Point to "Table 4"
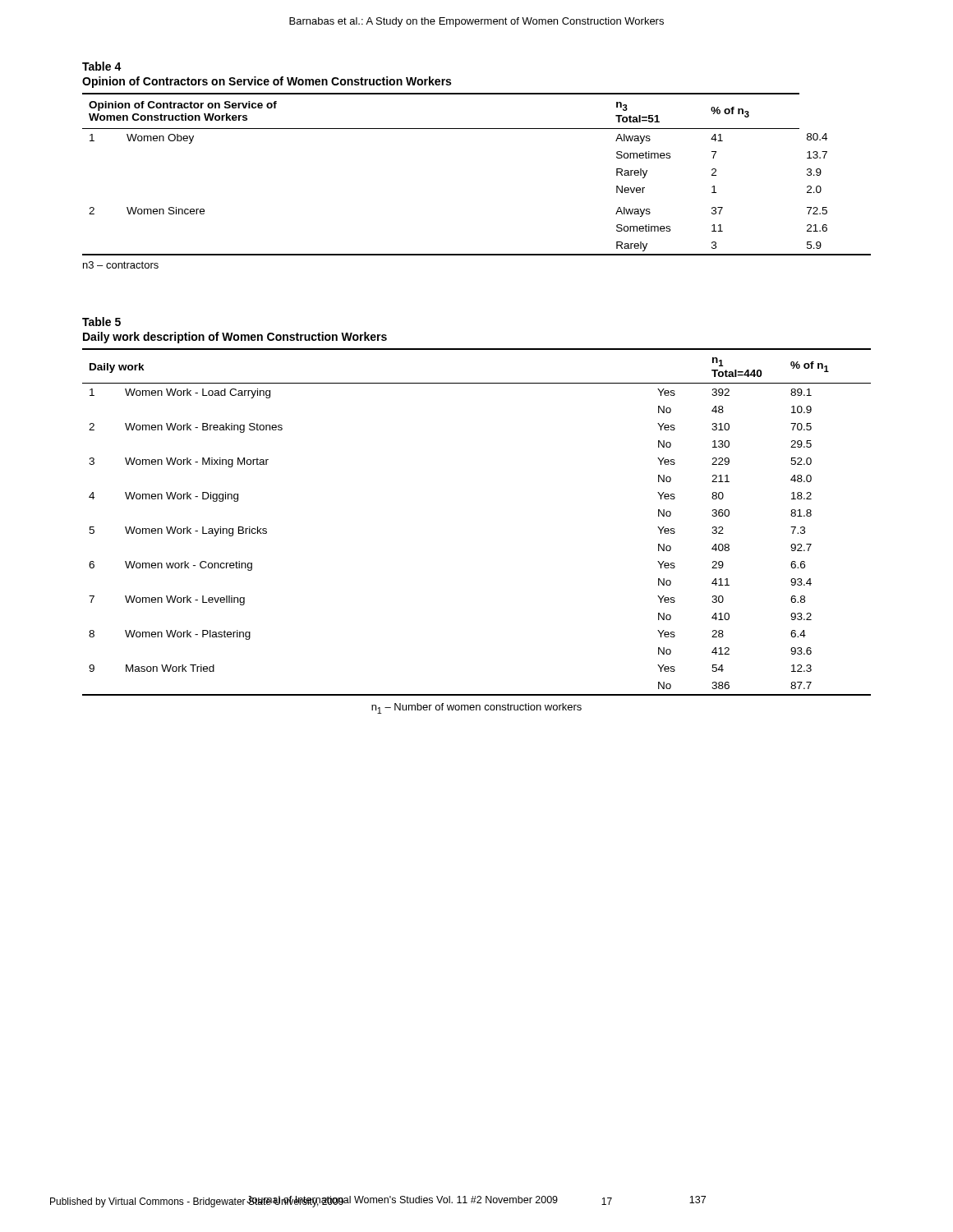Image resolution: width=953 pixels, height=1232 pixels. click(102, 67)
